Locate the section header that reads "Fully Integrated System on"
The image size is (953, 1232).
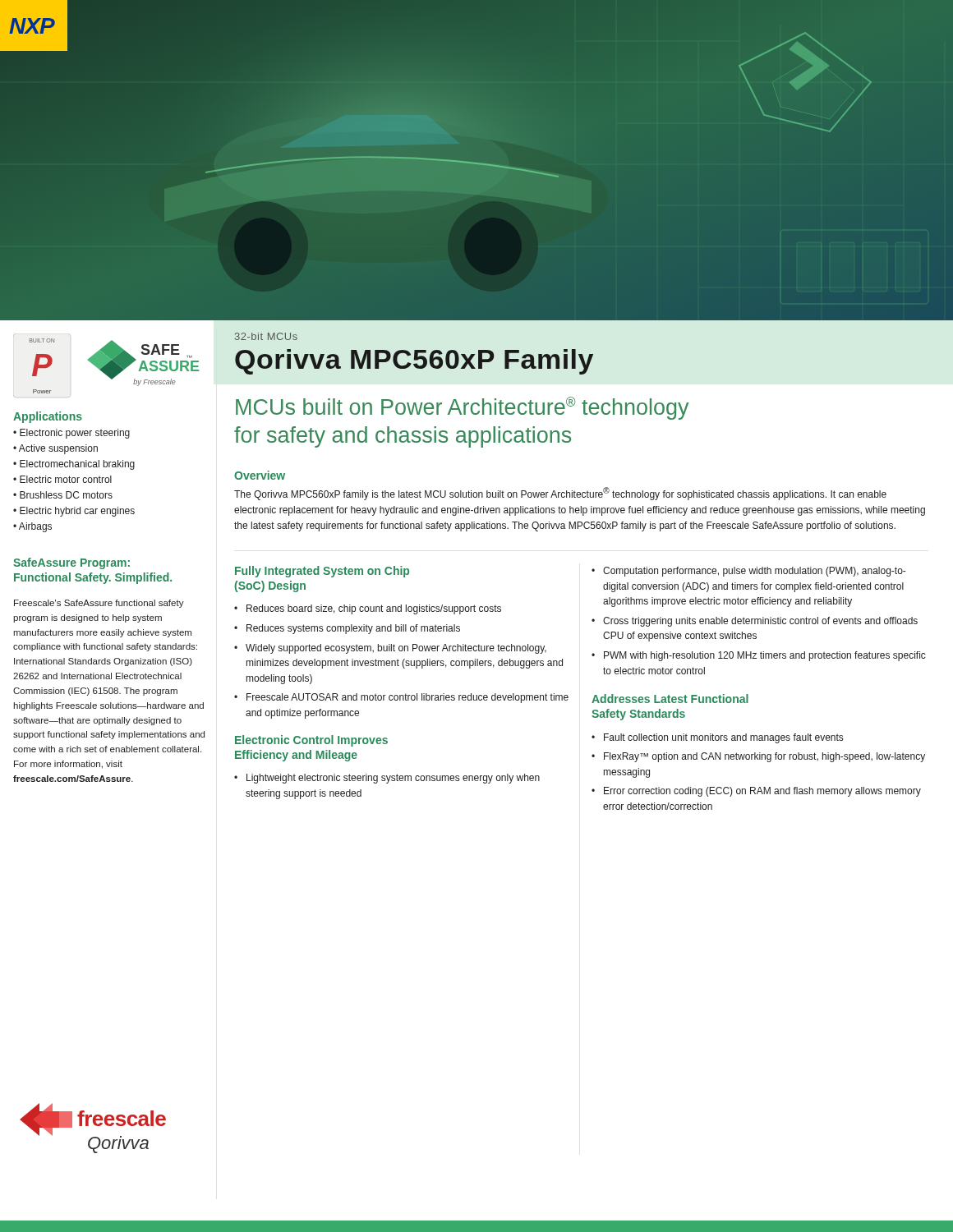(x=322, y=578)
